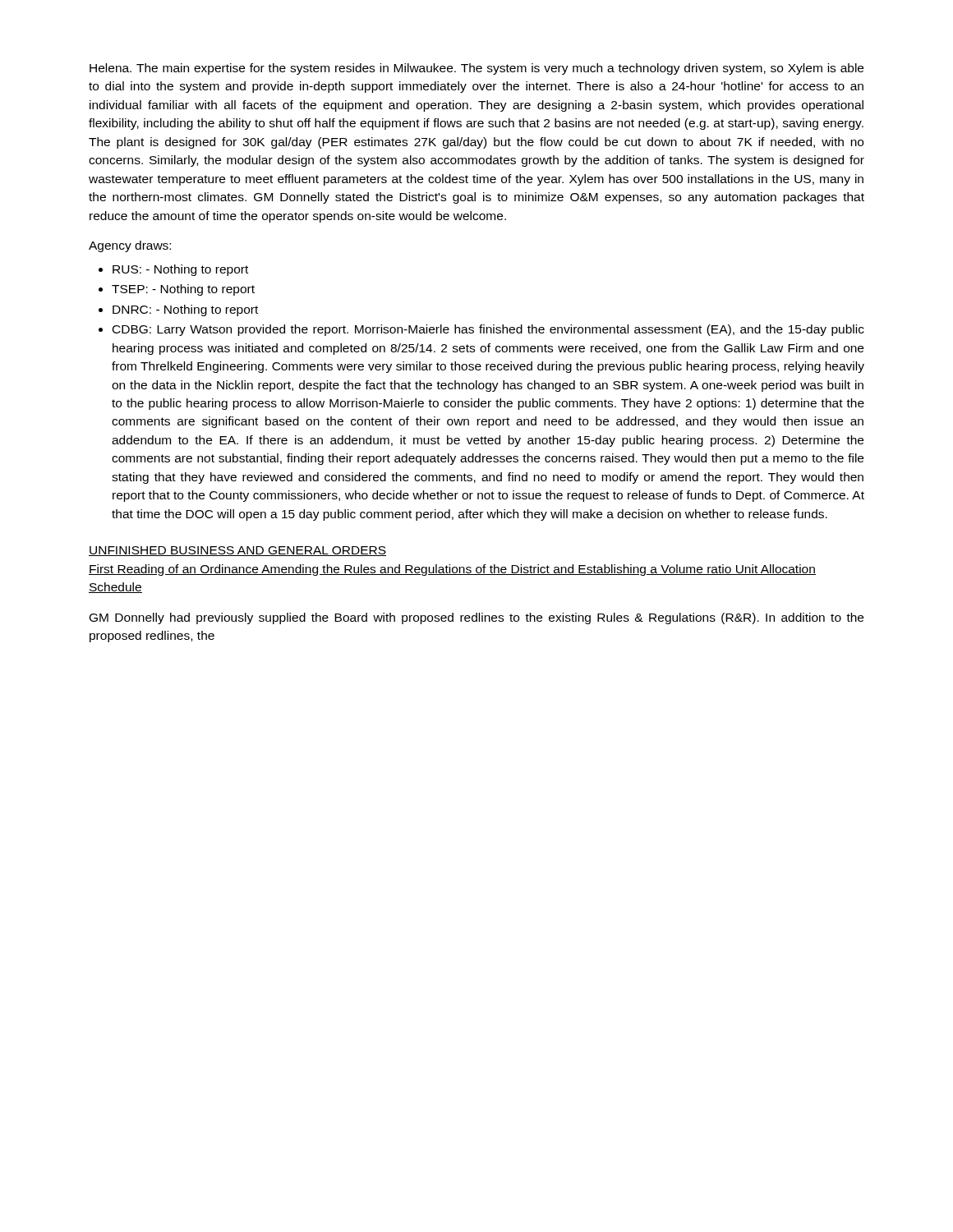Locate the block of text that opens with "Helena. The main"
Screen dimensions: 1232x953
click(476, 142)
